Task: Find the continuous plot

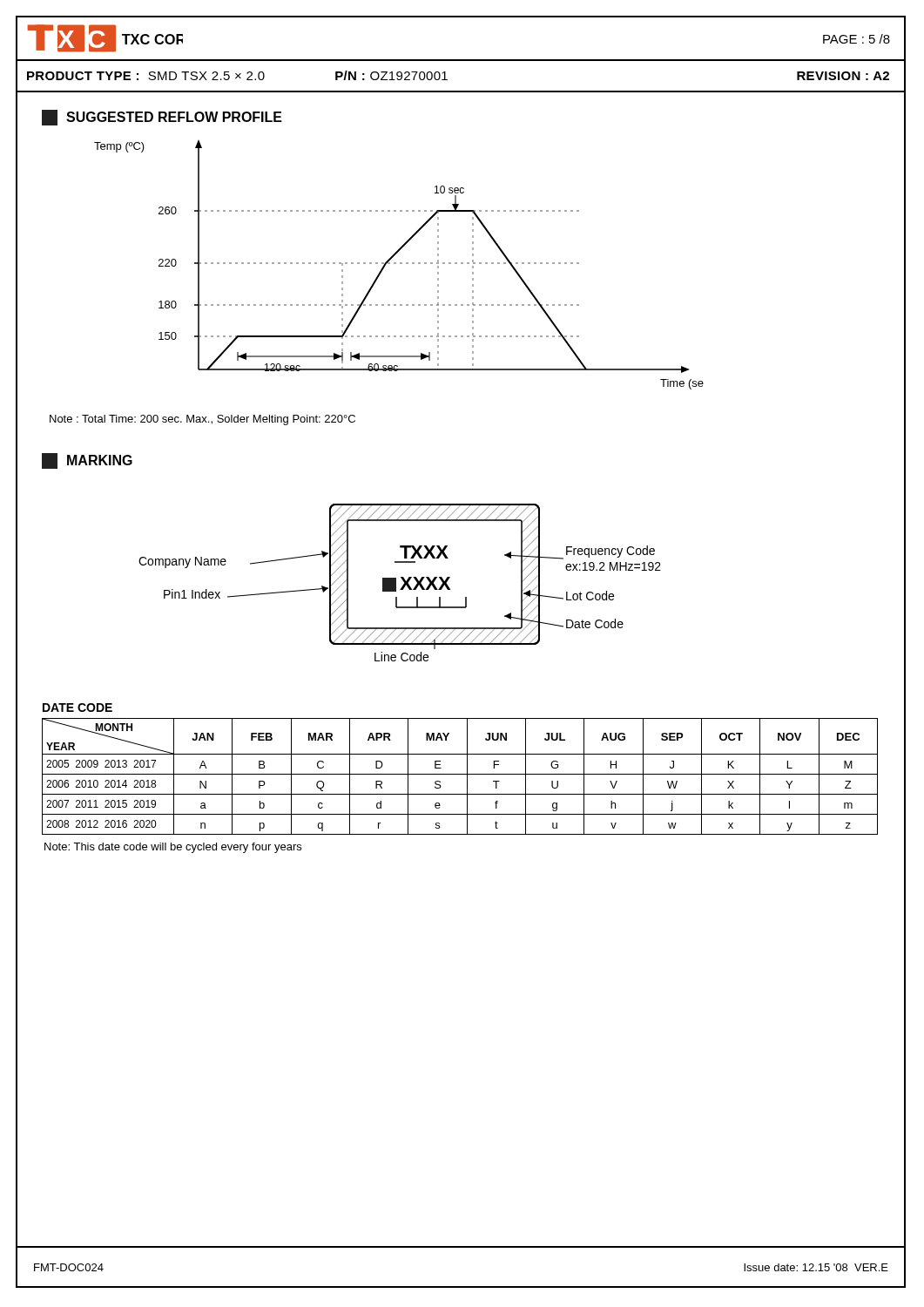Action: pyautogui.click(x=487, y=271)
